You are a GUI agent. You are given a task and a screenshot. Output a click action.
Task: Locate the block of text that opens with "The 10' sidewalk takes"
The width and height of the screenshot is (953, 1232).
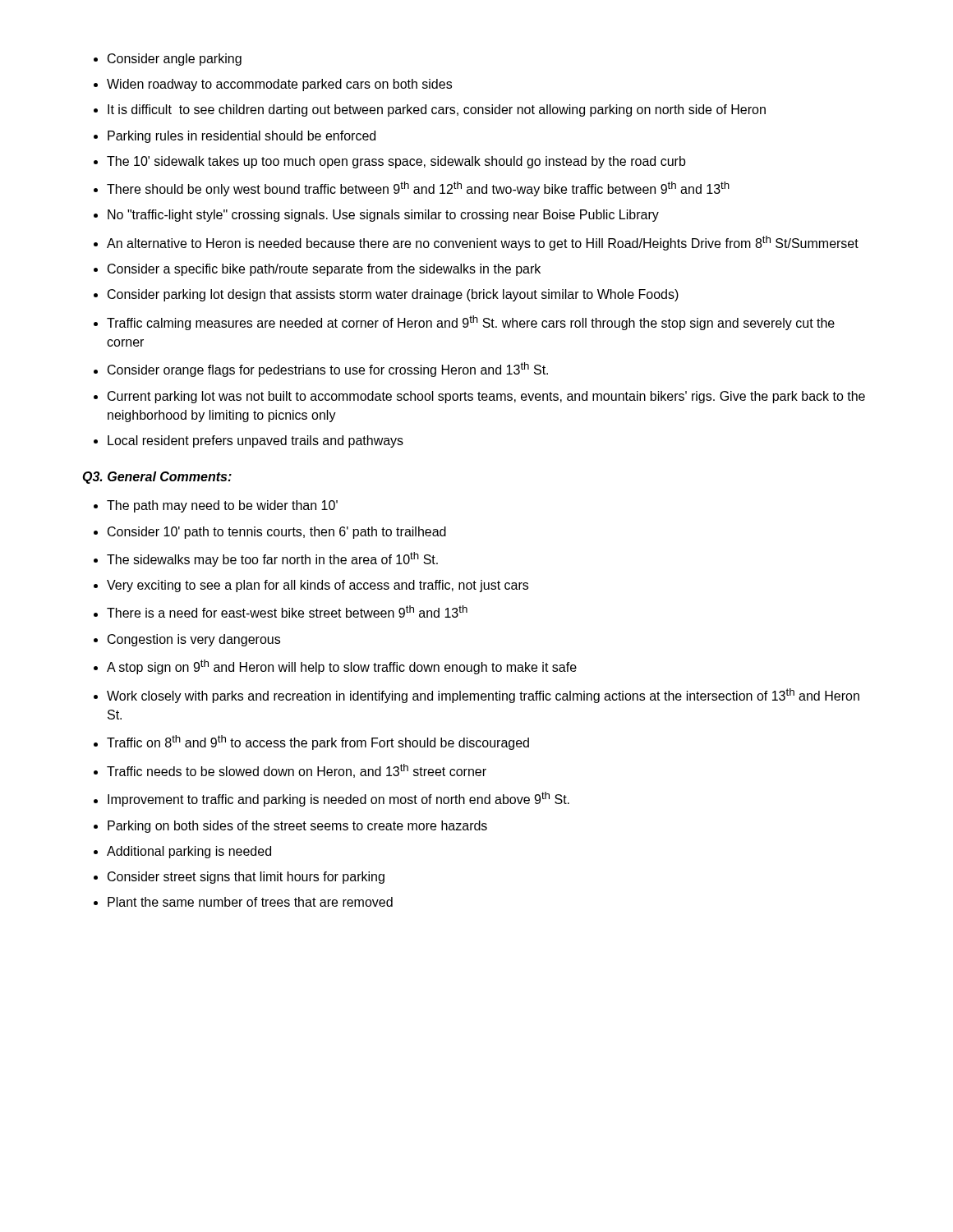489,161
